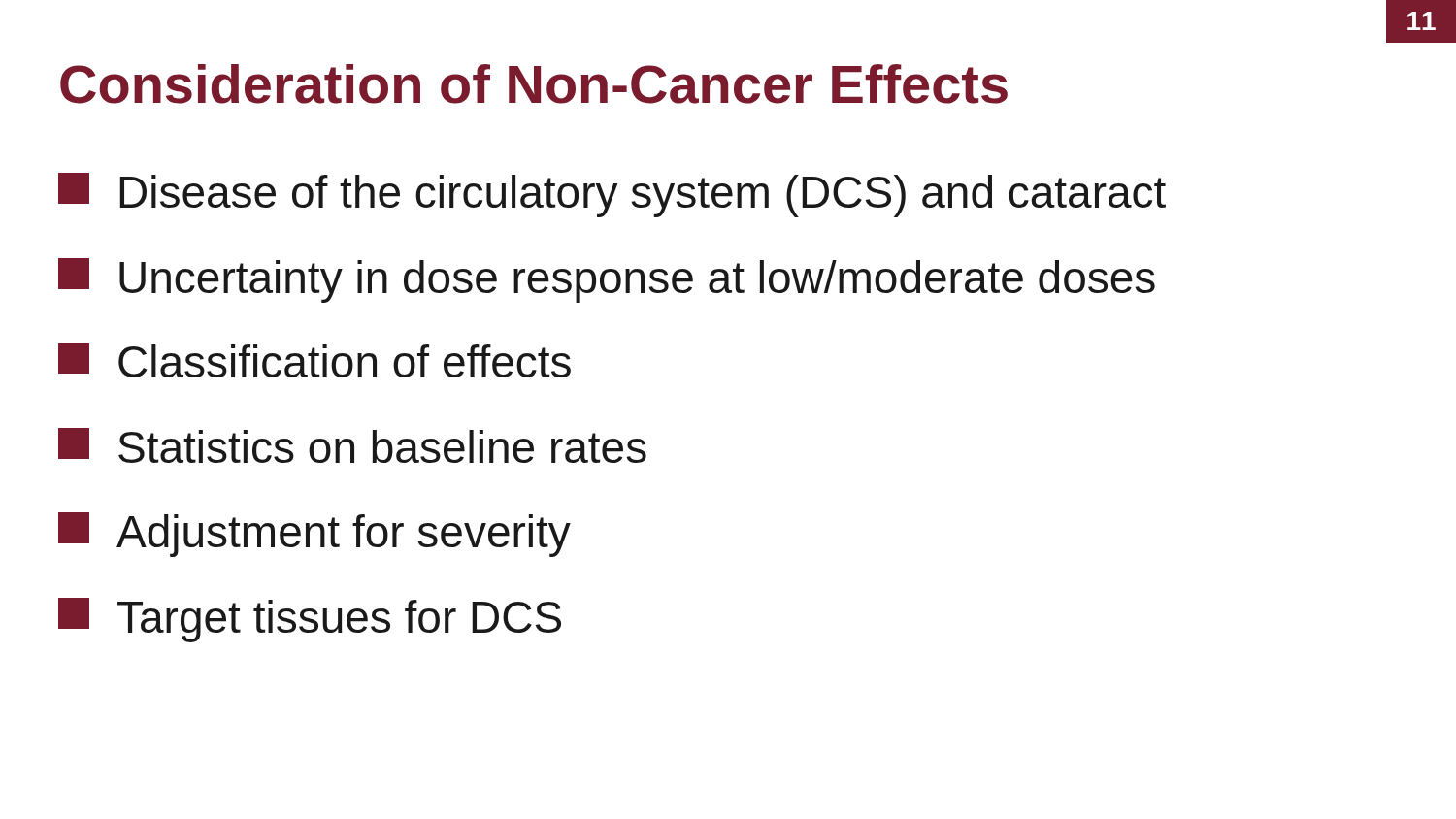Select the text starting "Disease of the circulatory system"
This screenshot has height=819, width=1456.
tap(612, 193)
